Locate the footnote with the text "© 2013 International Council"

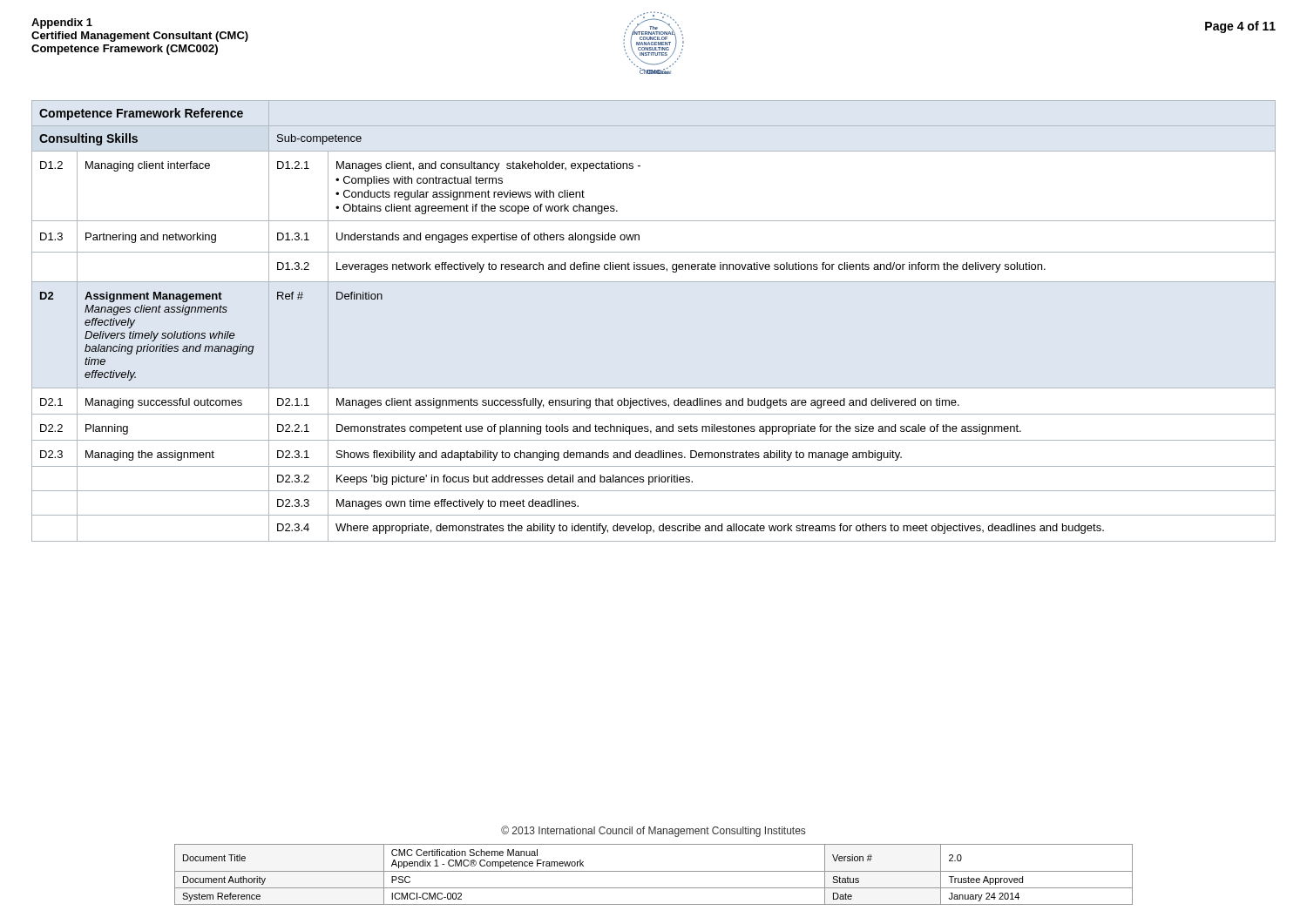[x=654, y=831]
